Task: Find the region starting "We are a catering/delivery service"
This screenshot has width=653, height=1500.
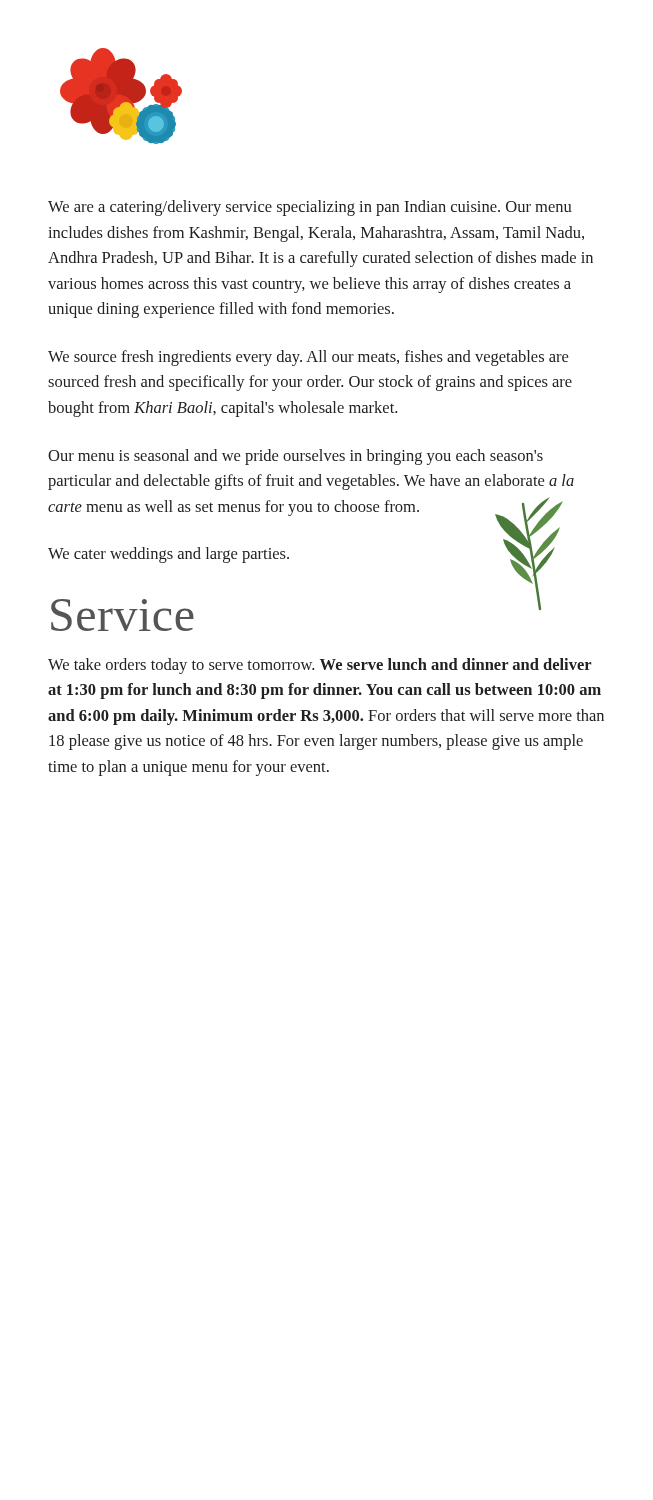Action: tap(321, 258)
